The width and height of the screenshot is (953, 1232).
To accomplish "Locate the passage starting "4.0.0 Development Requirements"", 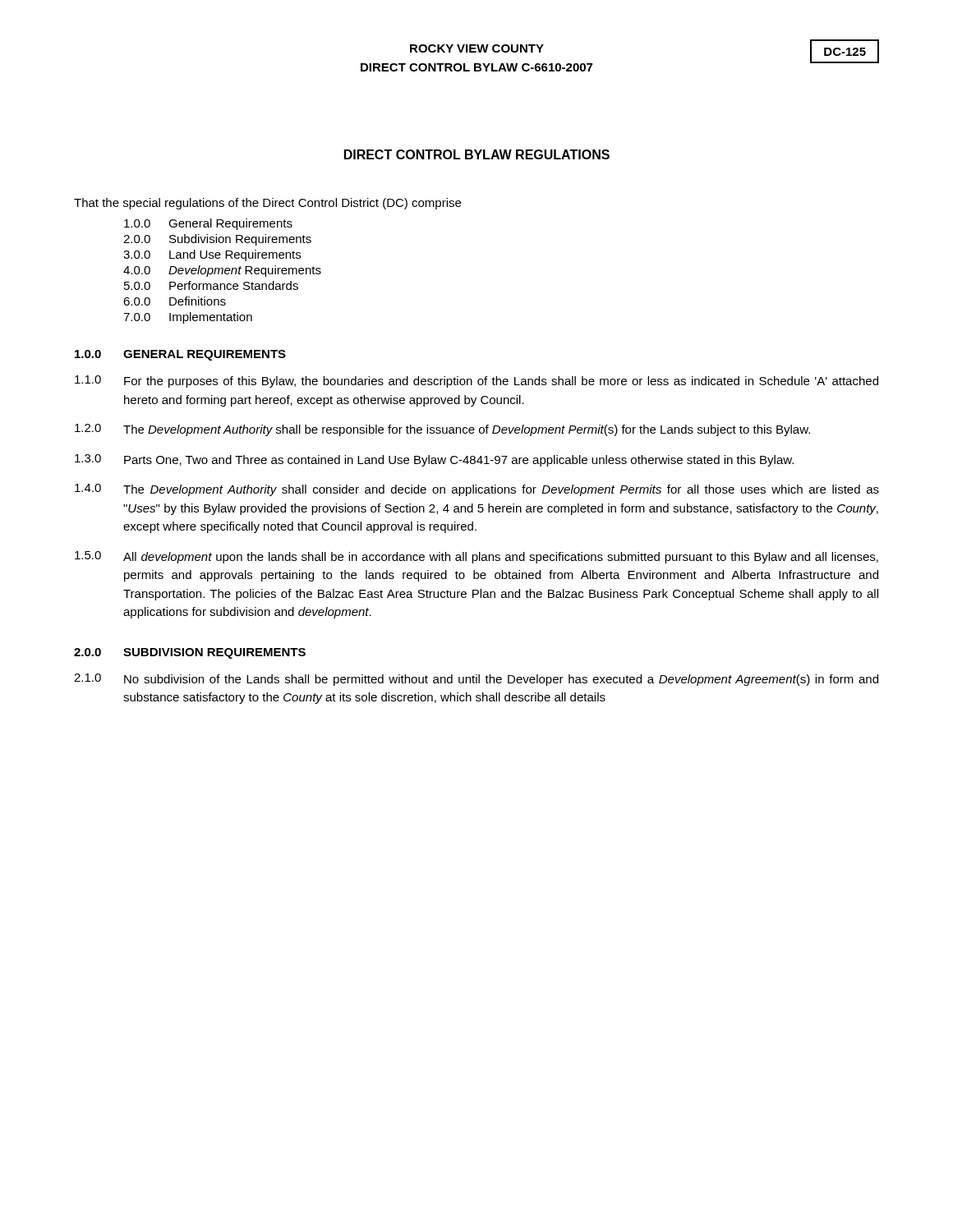I will [x=222, y=270].
